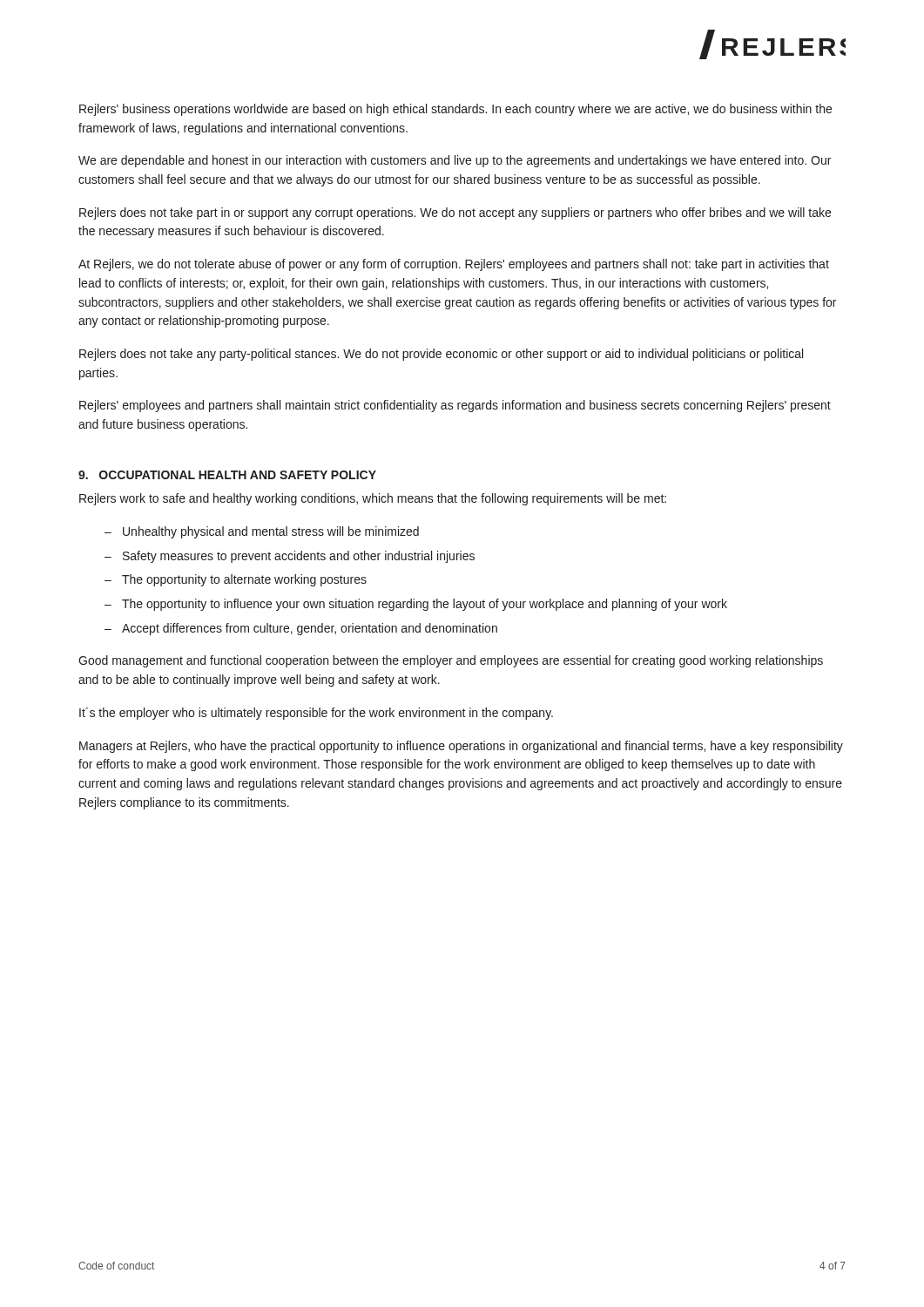The image size is (924, 1307).
Task: Point to the text starting "Rejlers' business operations worldwide are based"
Action: 462,119
